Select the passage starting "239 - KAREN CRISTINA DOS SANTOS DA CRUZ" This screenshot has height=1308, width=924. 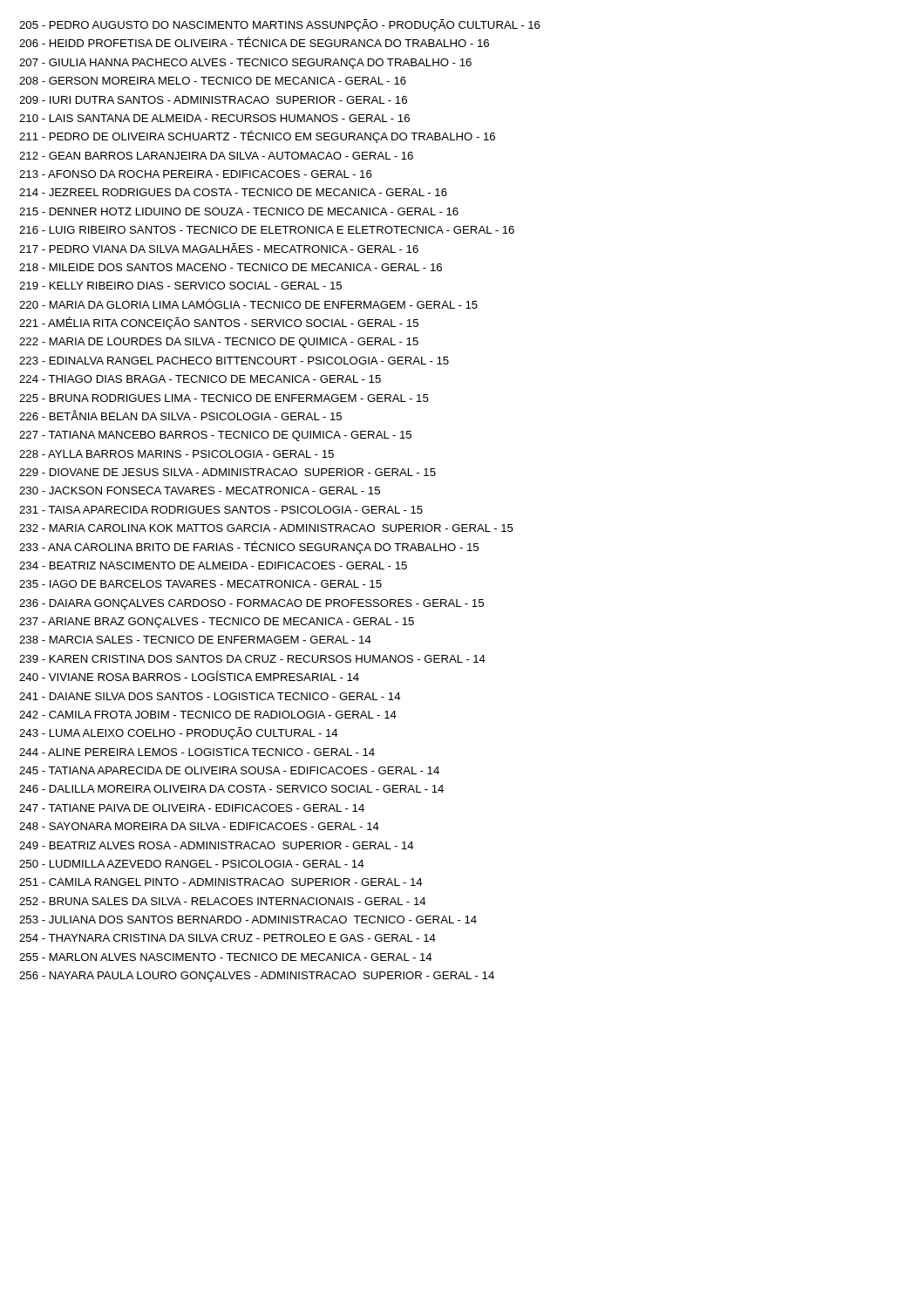coord(252,659)
